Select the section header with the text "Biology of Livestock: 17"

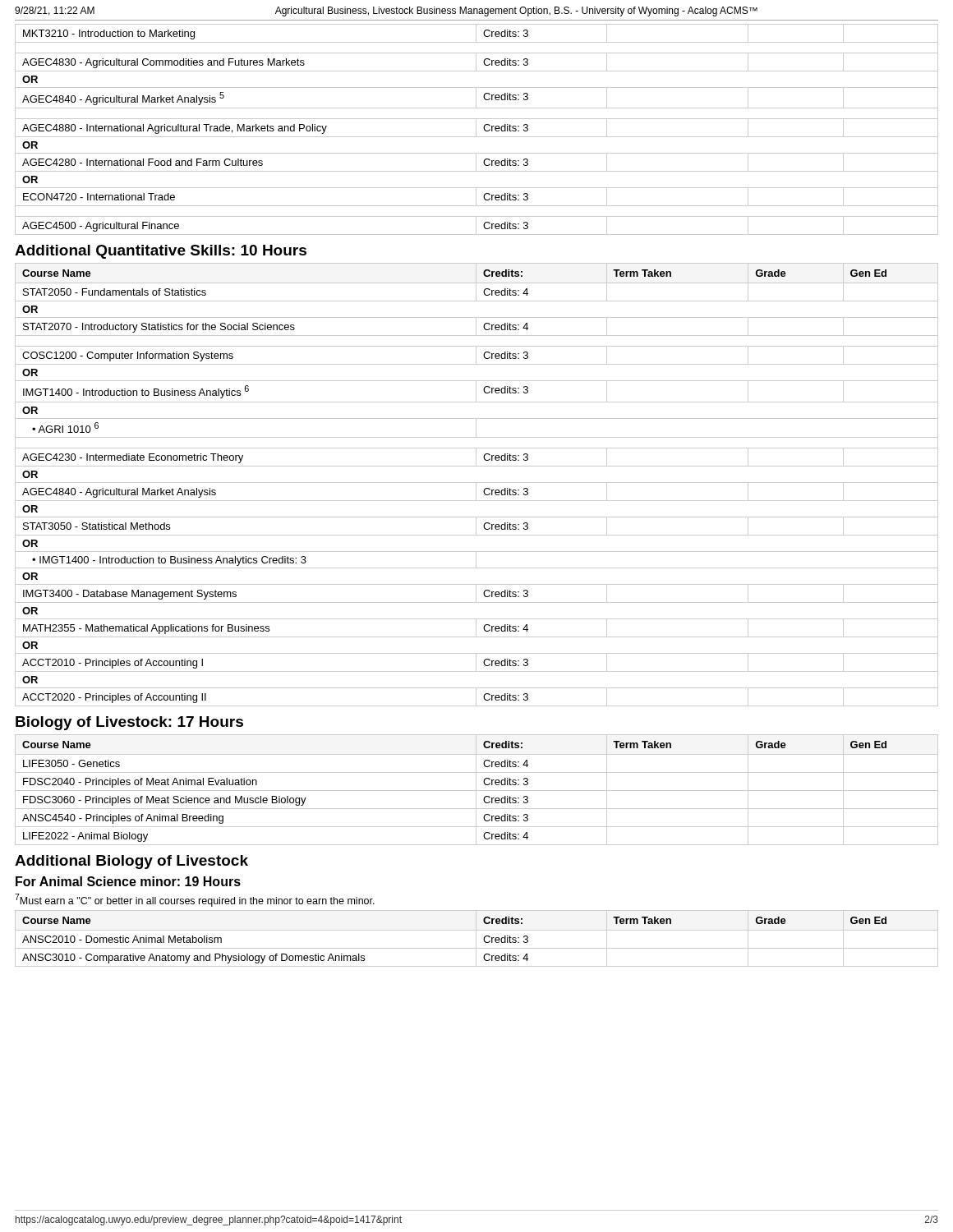129,722
